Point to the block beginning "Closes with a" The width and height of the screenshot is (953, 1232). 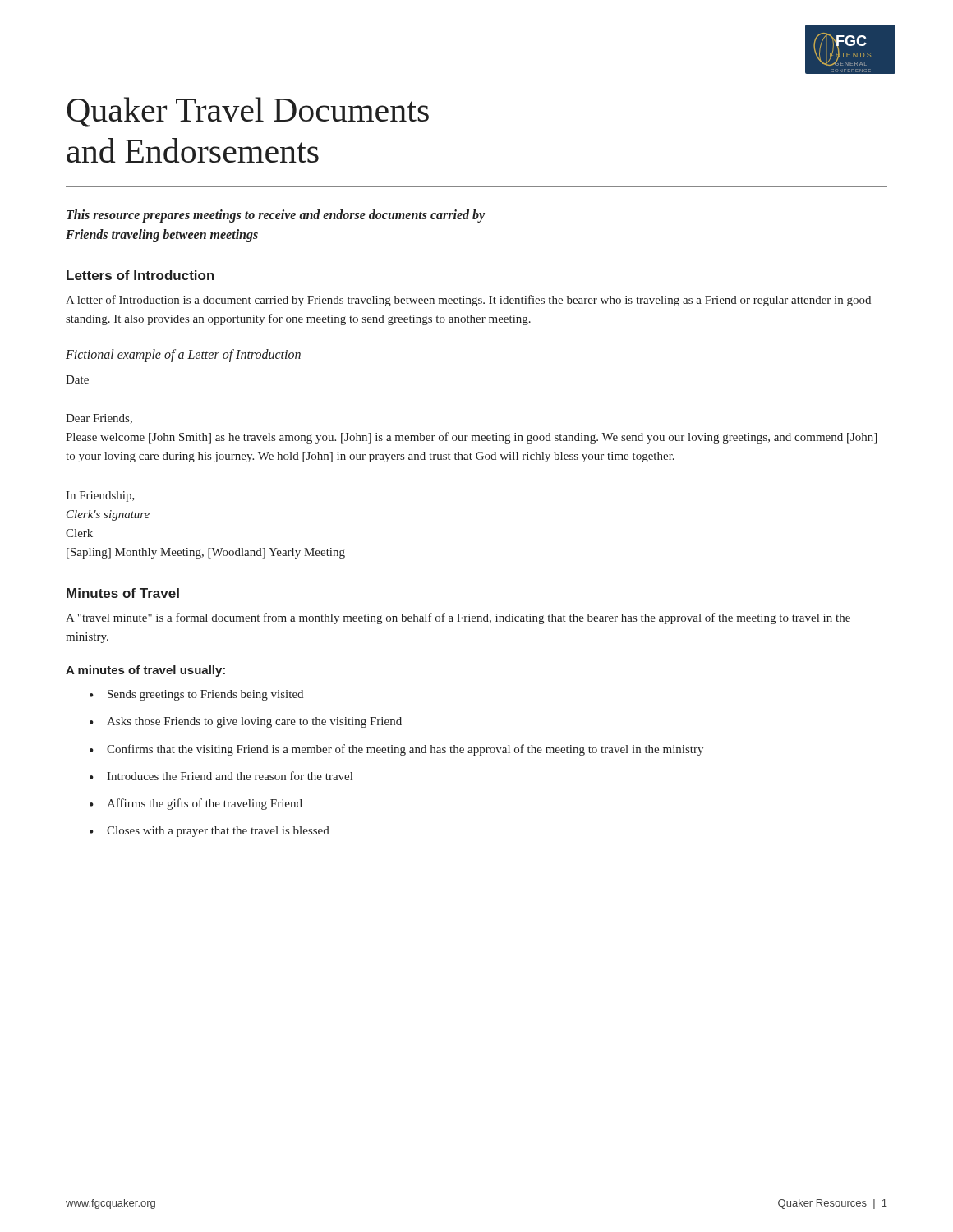[x=218, y=831]
